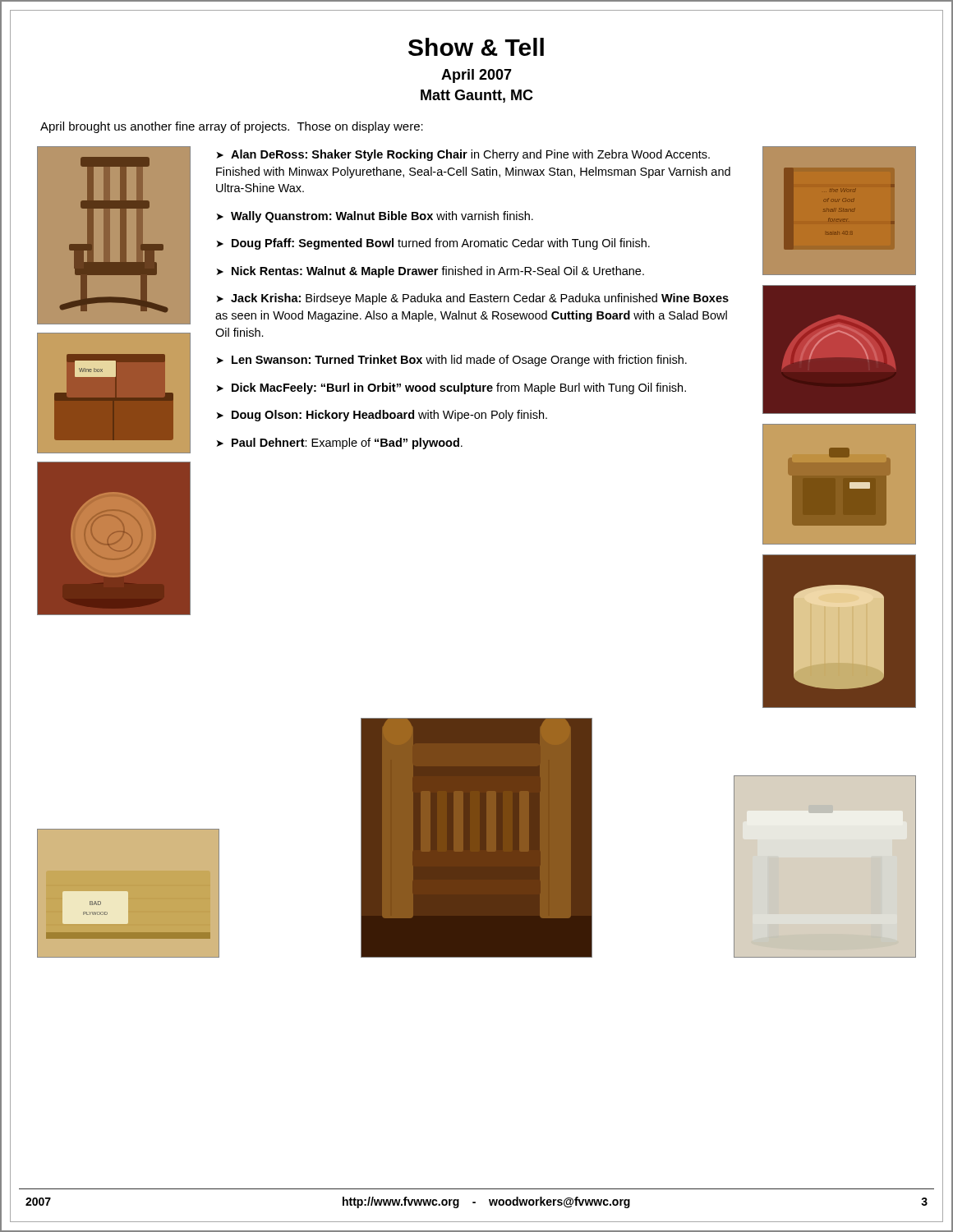Select the list item that reads "Doug Olson: Hickory Headboard with Wipe-on Poly"
The width and height of the screenshot is (953, 1232).
(x=388, y=415)
